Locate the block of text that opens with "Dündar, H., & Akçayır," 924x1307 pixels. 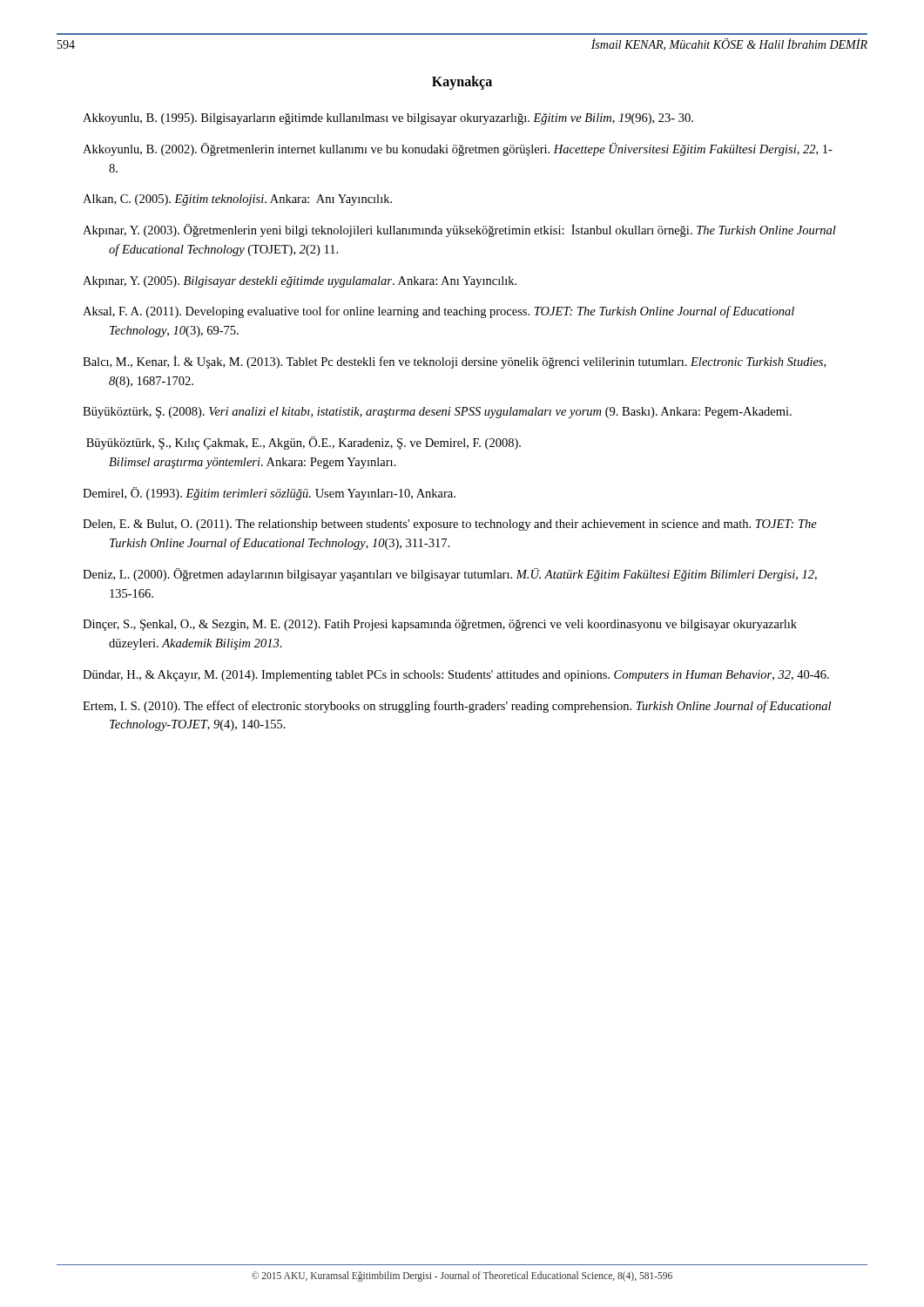click(456, 674)
